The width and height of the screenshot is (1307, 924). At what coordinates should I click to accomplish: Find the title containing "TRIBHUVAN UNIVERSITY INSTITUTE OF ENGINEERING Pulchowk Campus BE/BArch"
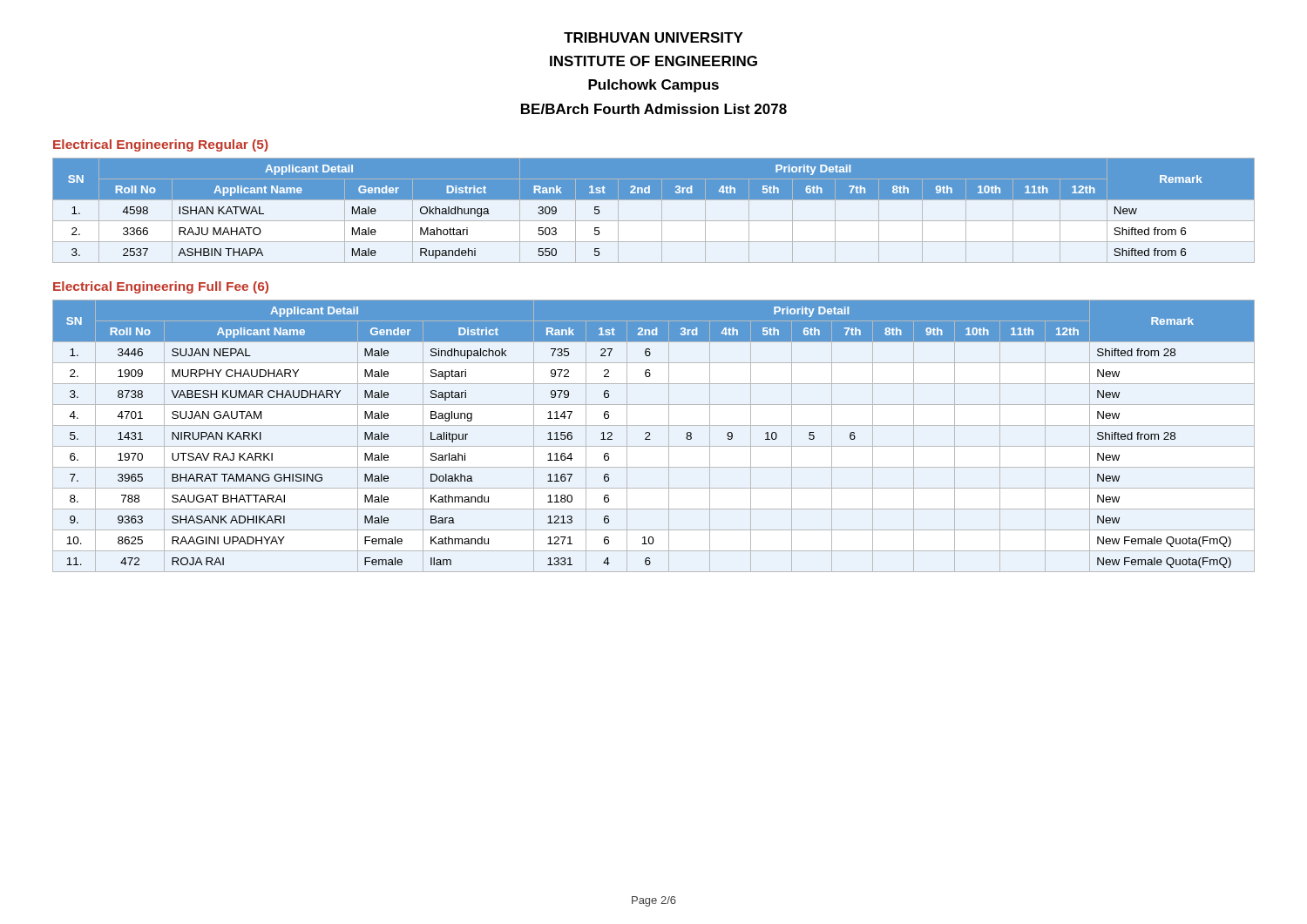coord(654,74)
